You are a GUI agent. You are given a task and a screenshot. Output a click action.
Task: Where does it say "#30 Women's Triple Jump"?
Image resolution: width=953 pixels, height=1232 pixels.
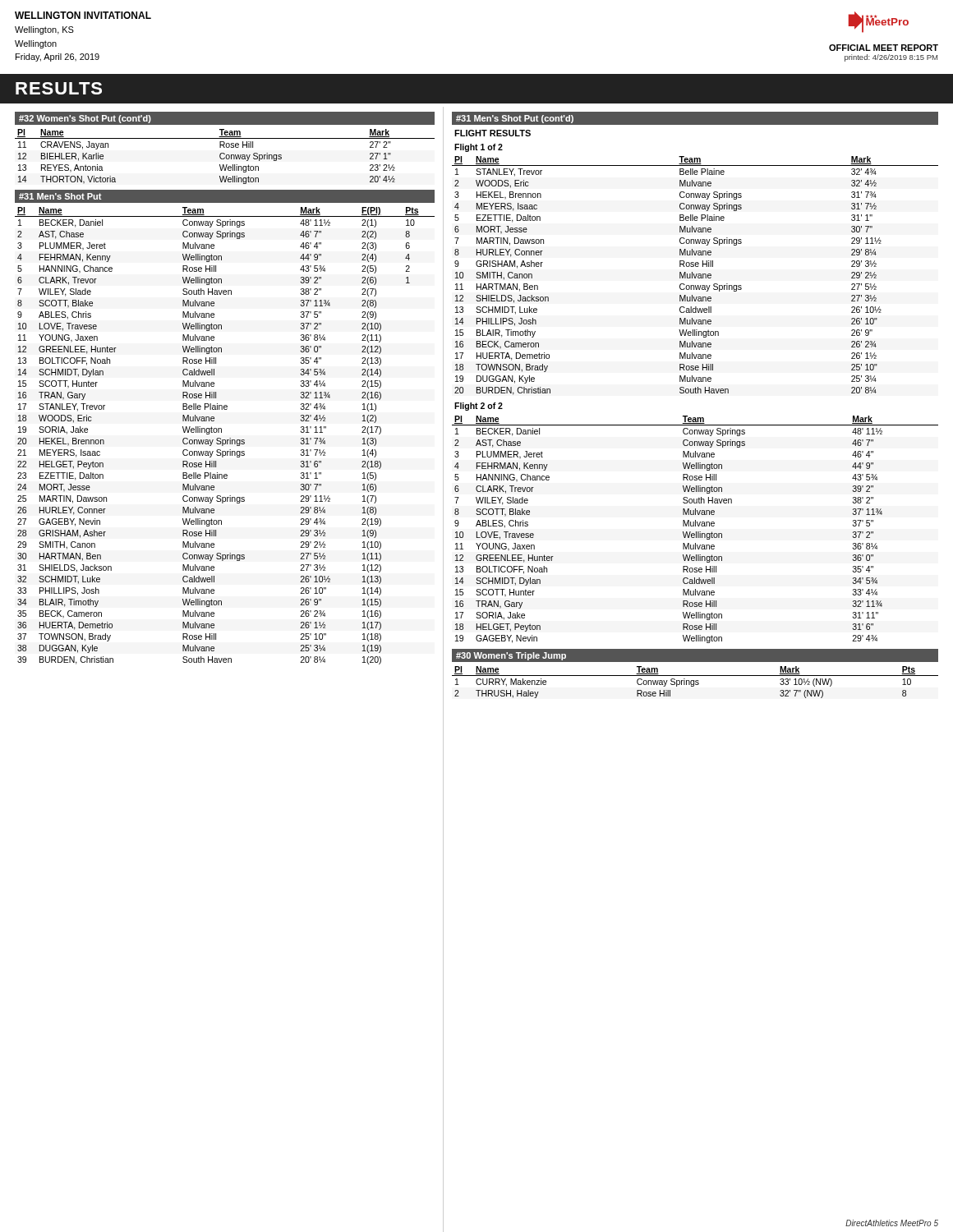[511, 655]
